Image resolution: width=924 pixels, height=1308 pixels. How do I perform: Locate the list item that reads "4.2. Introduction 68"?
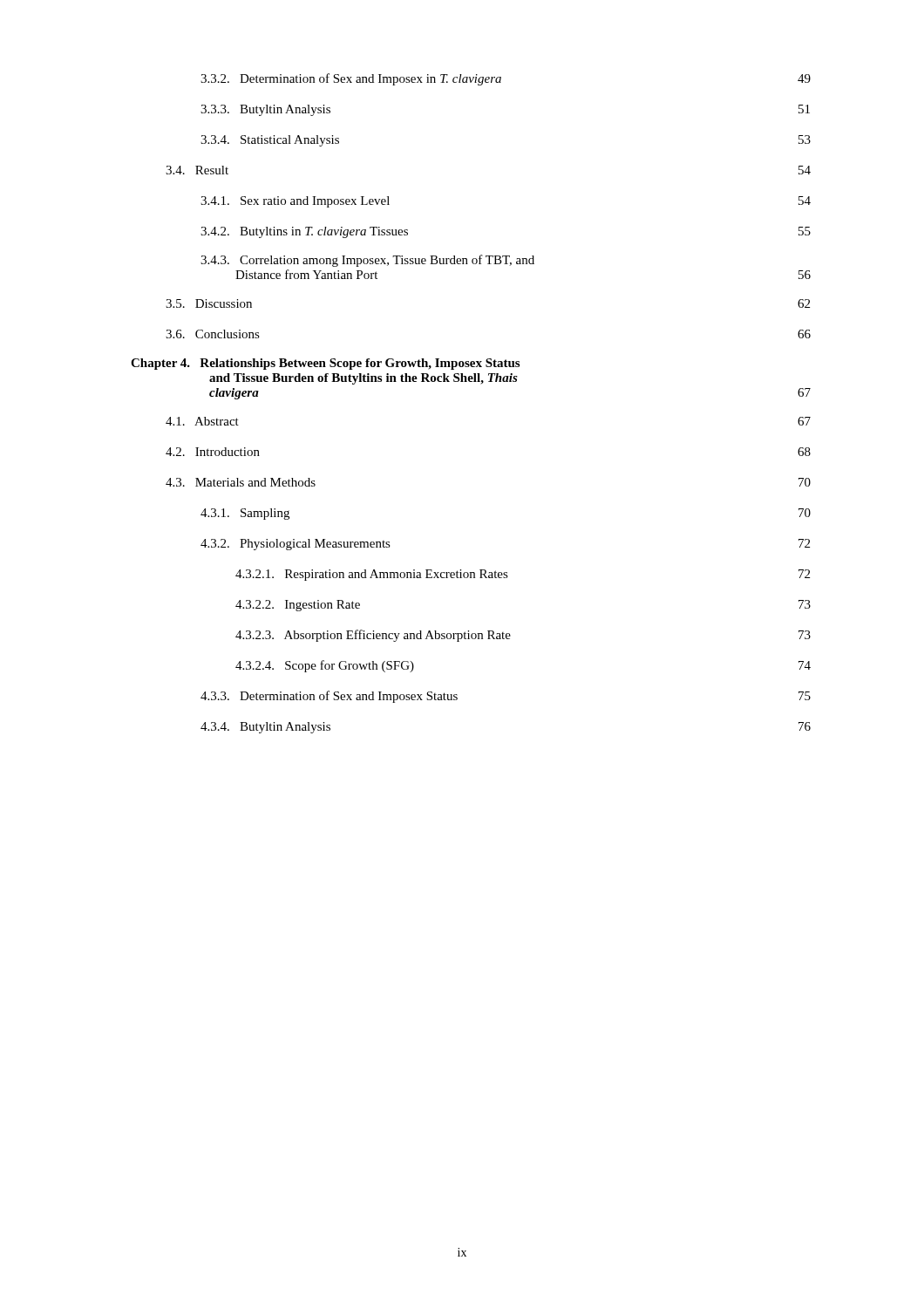[179, 452]
